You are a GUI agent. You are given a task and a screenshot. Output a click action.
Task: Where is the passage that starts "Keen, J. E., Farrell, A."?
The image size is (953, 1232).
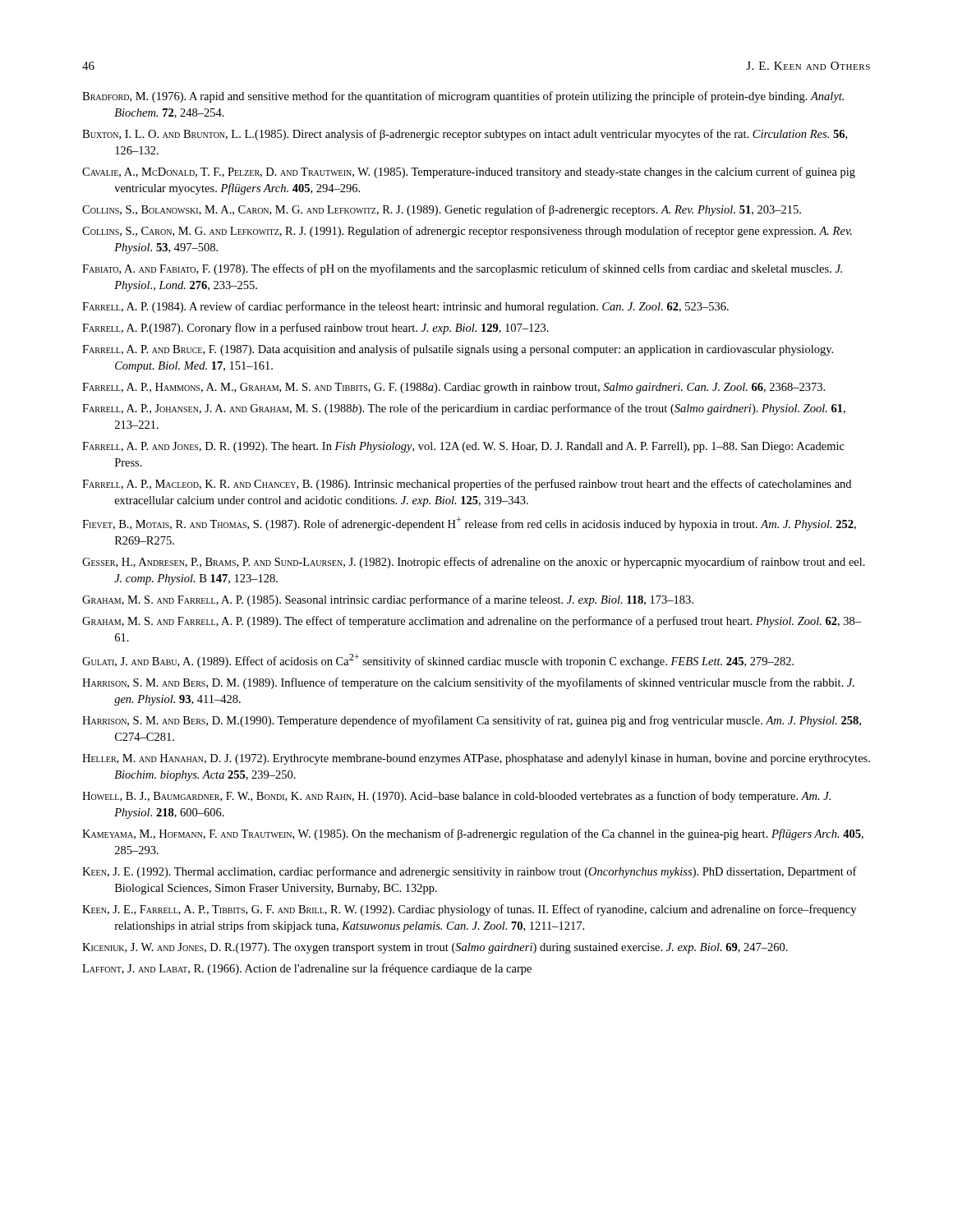469,917
